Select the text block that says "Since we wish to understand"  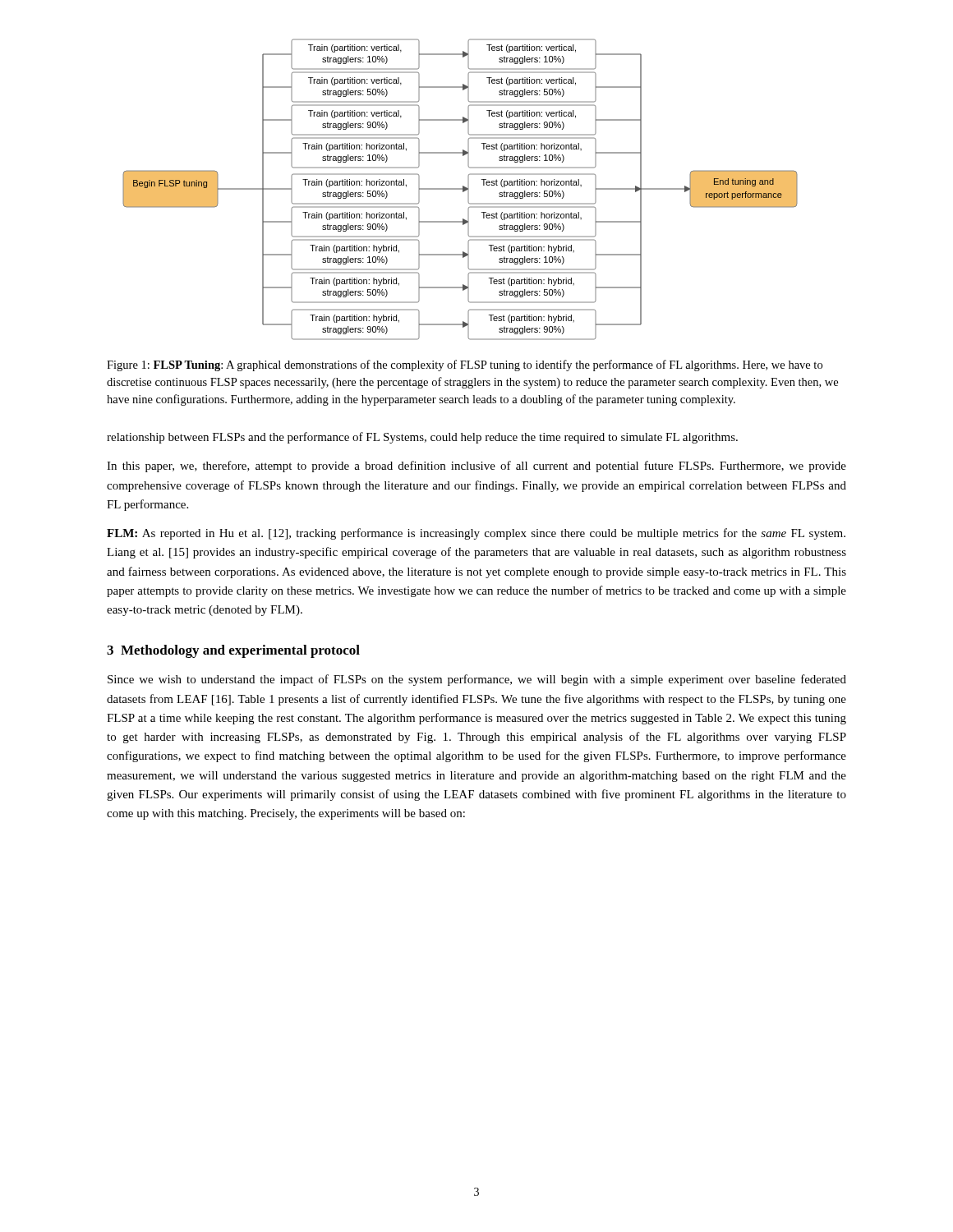click(x=476, y=746)
